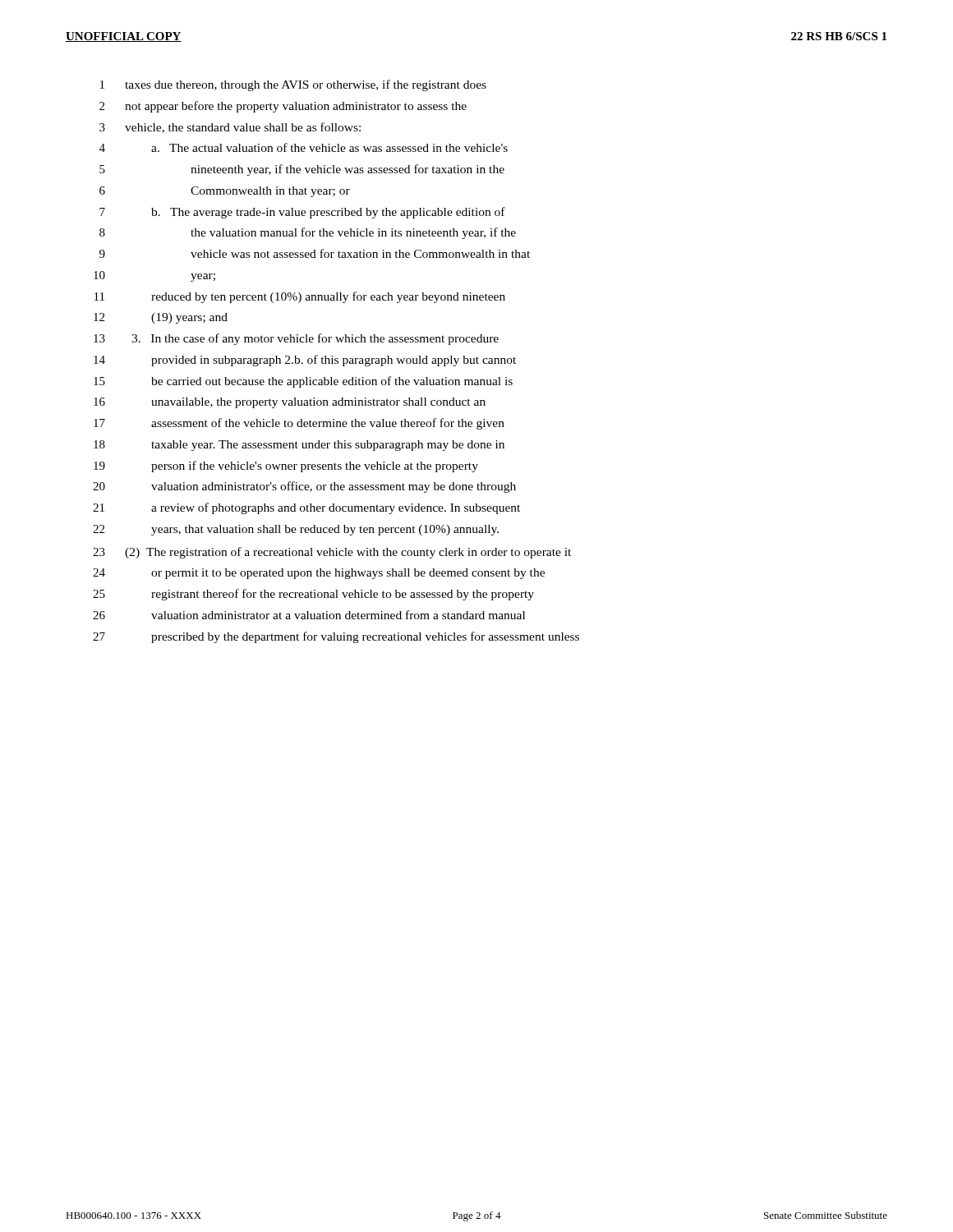Click on the text starting "18 taxable year. The assessment under this"
The image size is (953, 1232).
(x=476, y=444)
